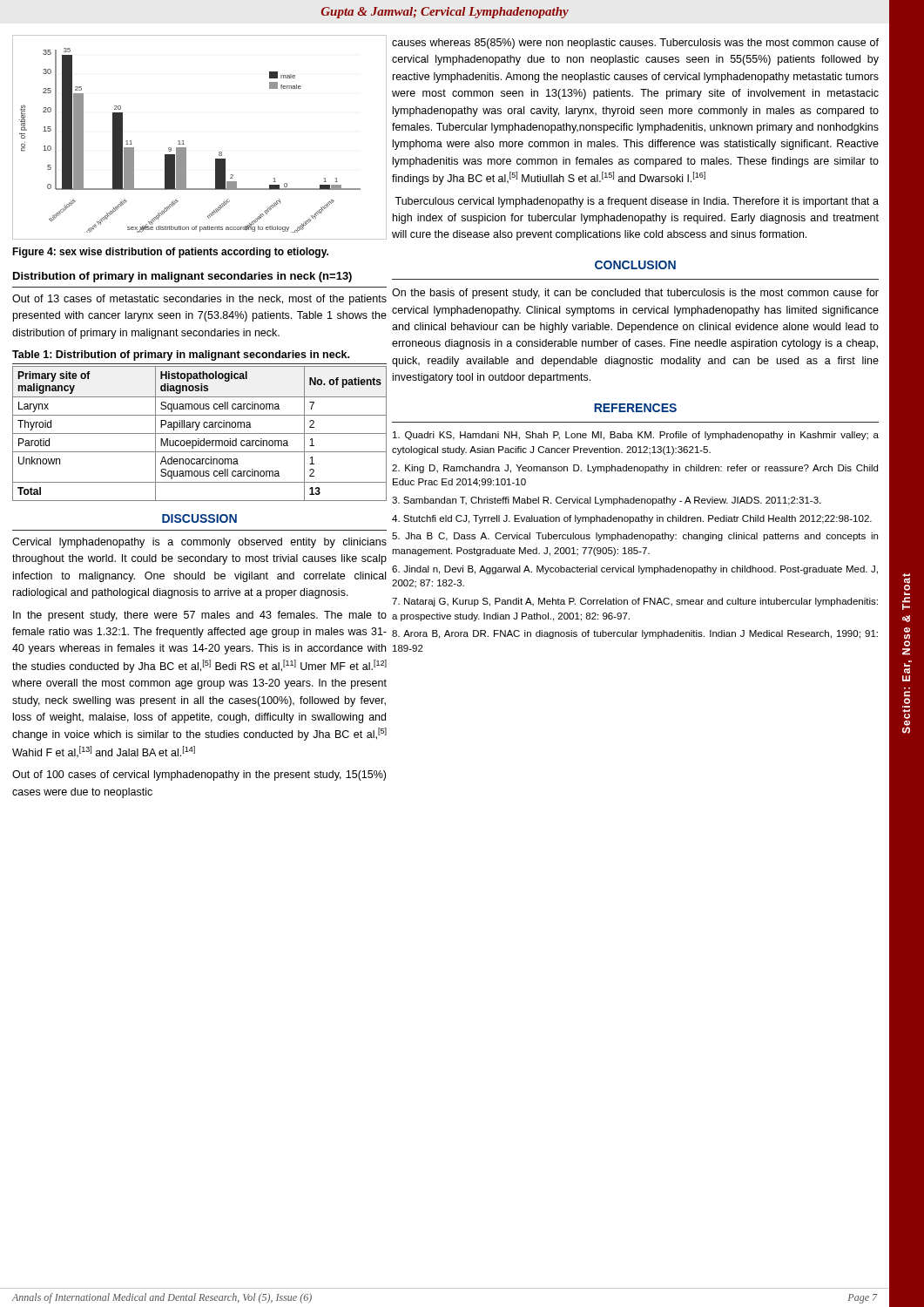Click on the text block that reads "In the present study, there were"
This screenshot has height=1307, width=924.
click(199, 684)
